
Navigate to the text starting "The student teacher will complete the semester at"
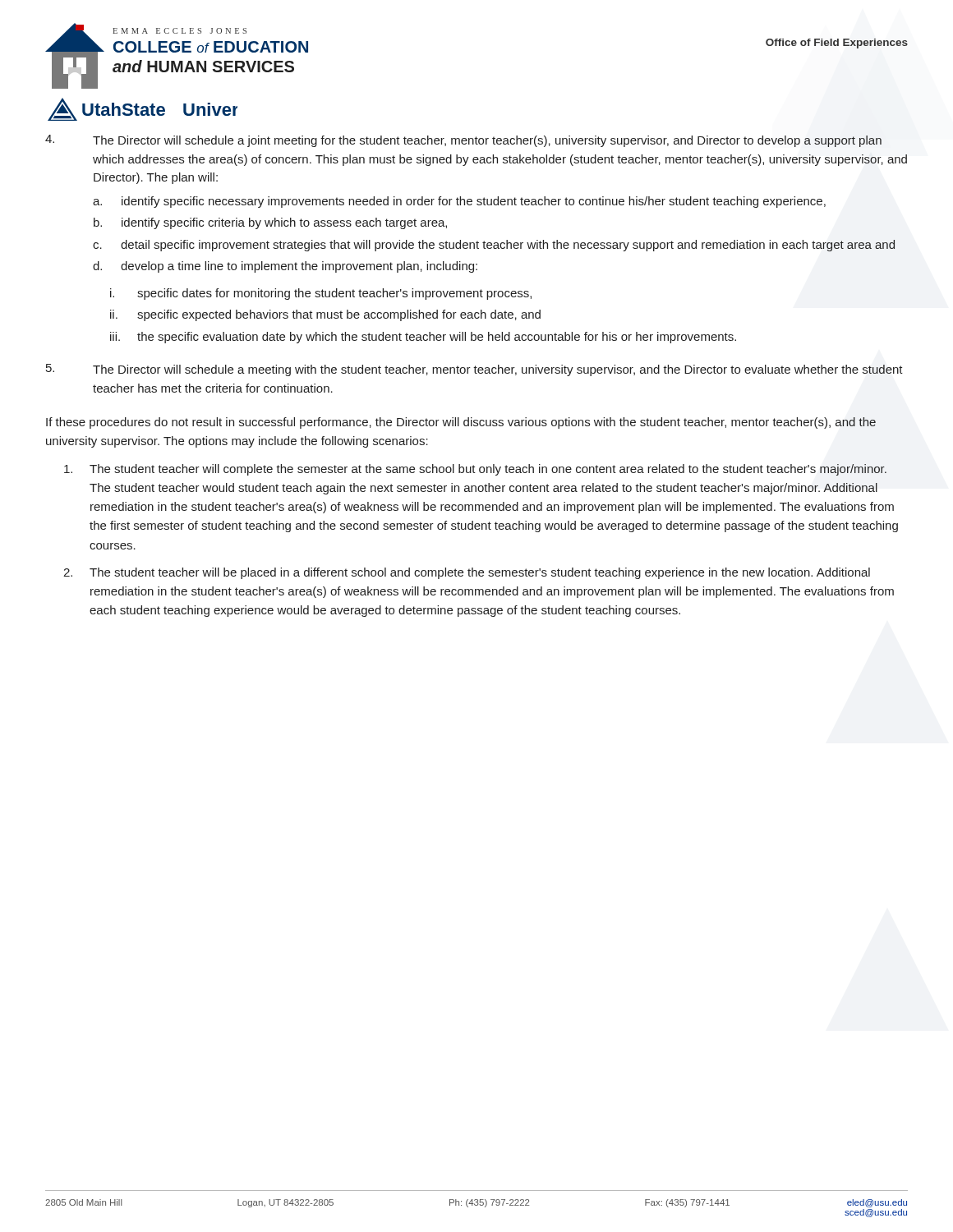pyautogui.click(x=486, y=506)
